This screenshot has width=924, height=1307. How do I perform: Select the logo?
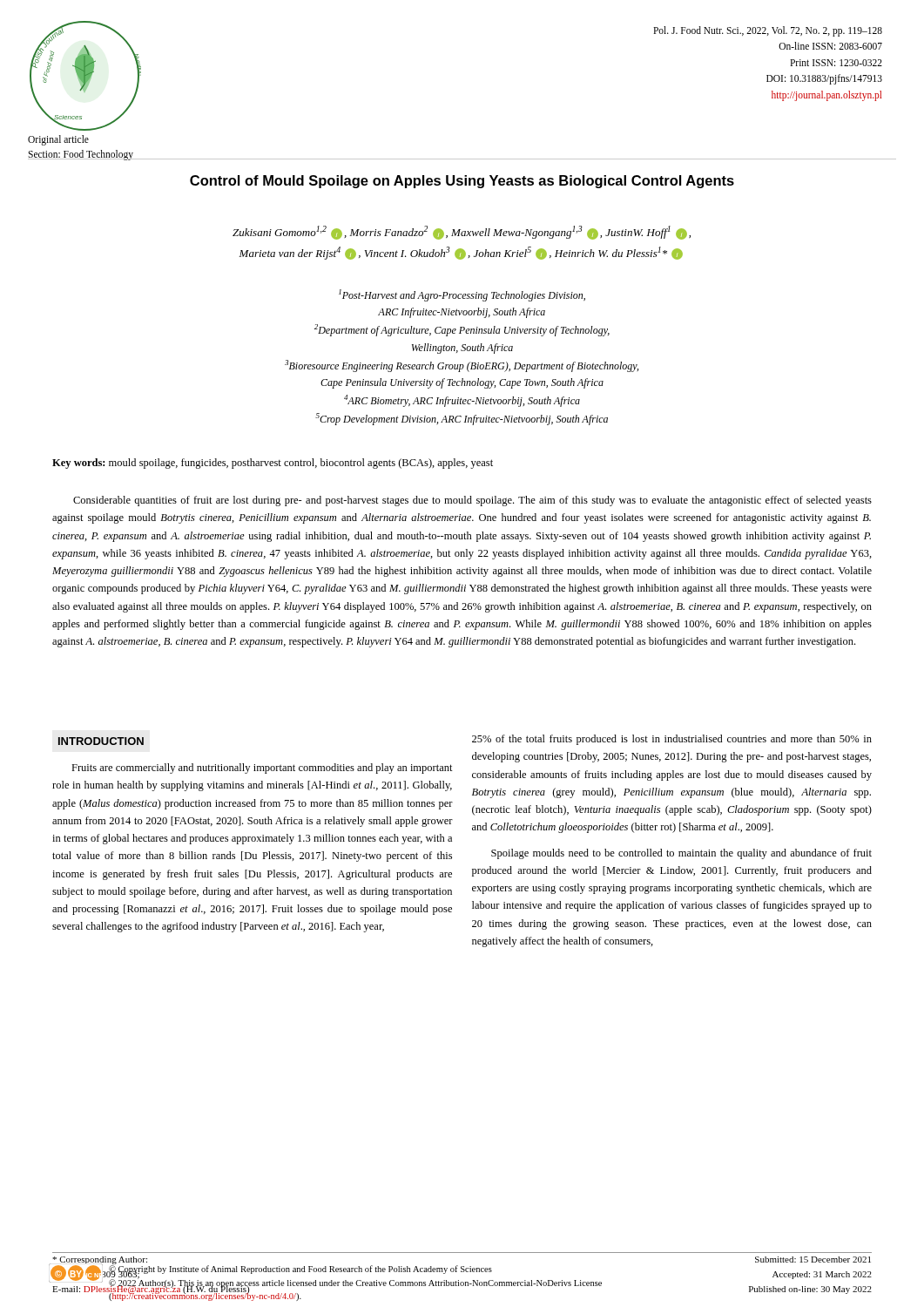84,76
